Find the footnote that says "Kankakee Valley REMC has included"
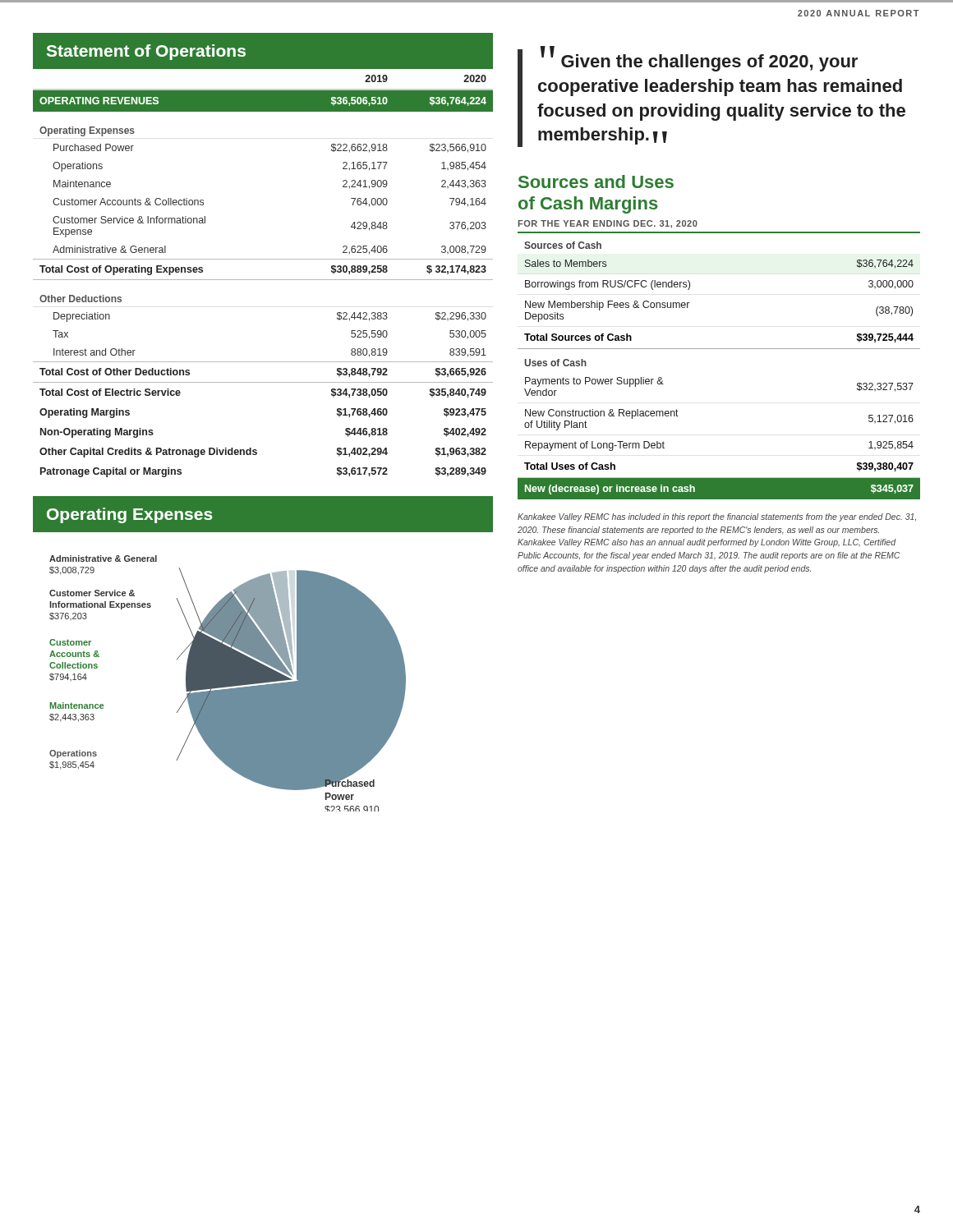The height and width of the screenshot is (1232, 953). [717, 542]
